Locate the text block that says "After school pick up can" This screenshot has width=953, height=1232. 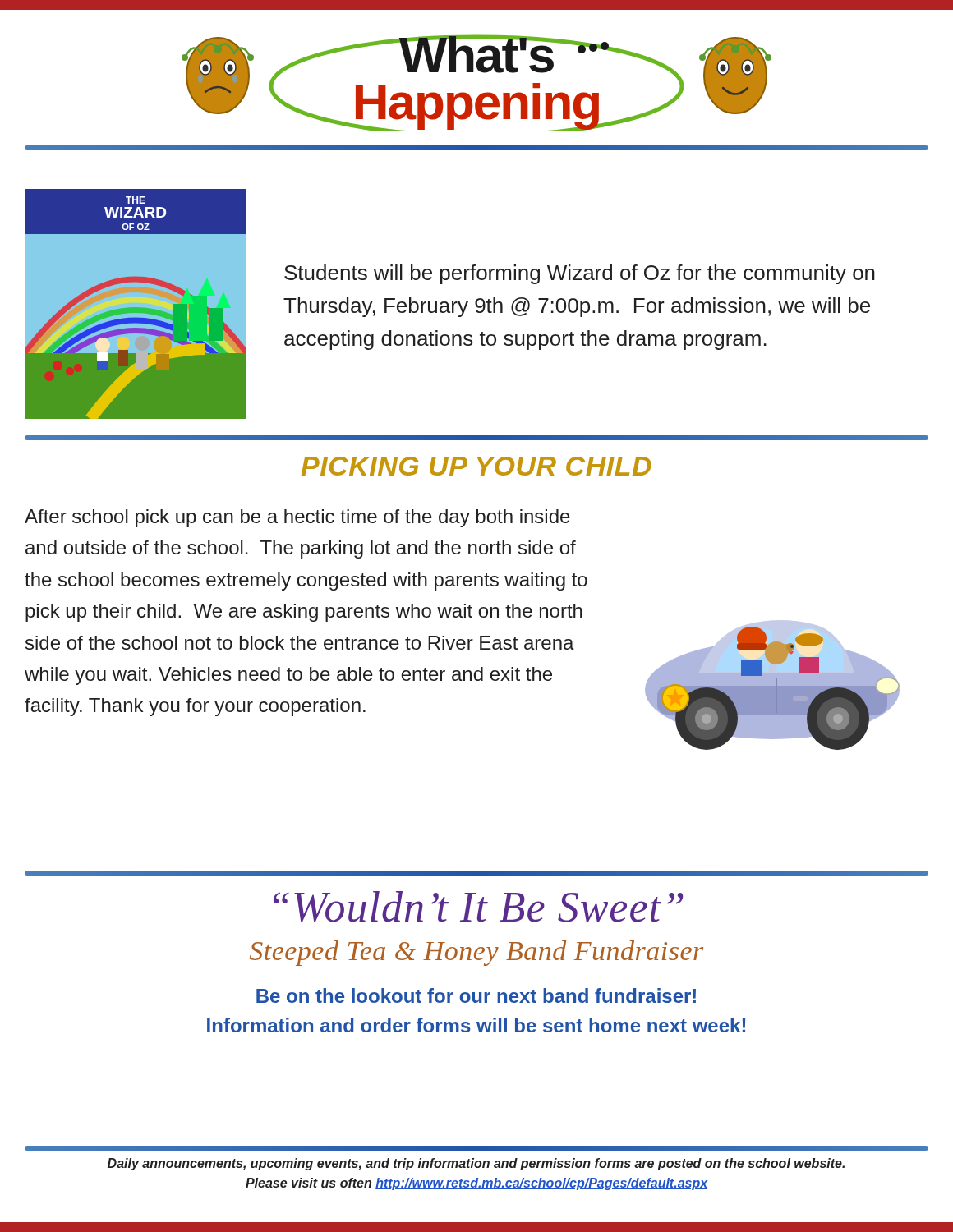pos(306,611)
